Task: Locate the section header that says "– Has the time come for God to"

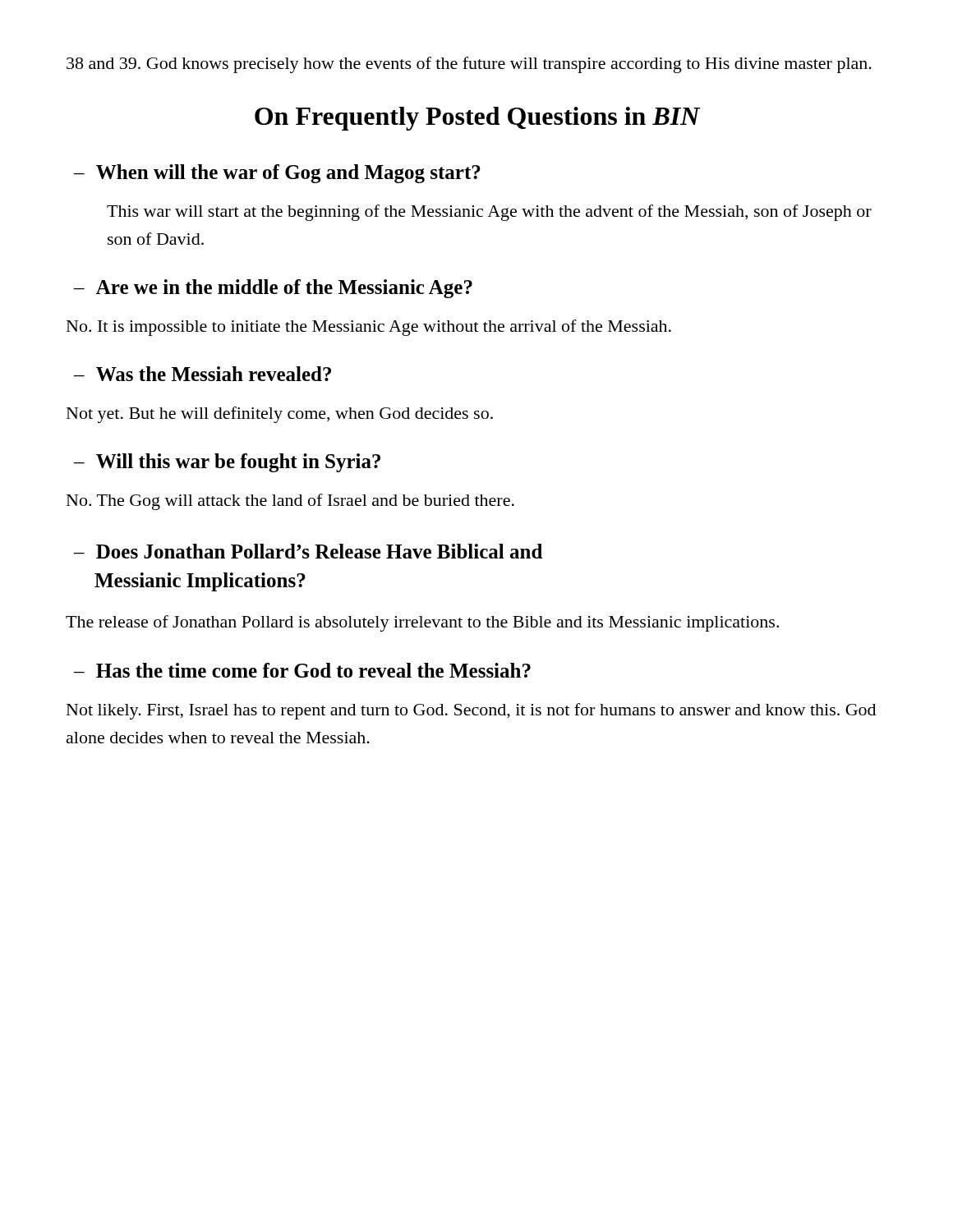Action: (303, 670)
